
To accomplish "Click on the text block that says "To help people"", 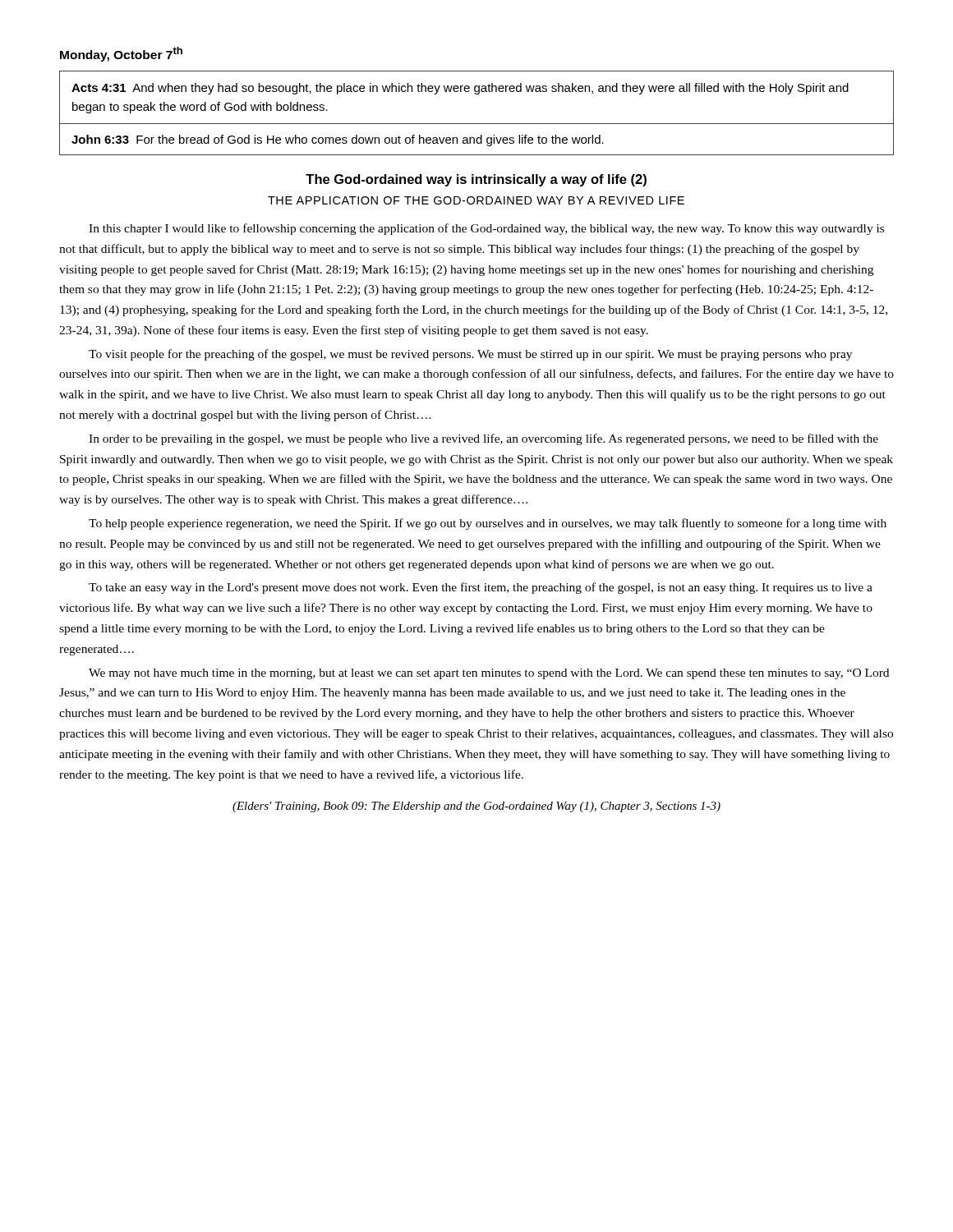I will point(473,543).
